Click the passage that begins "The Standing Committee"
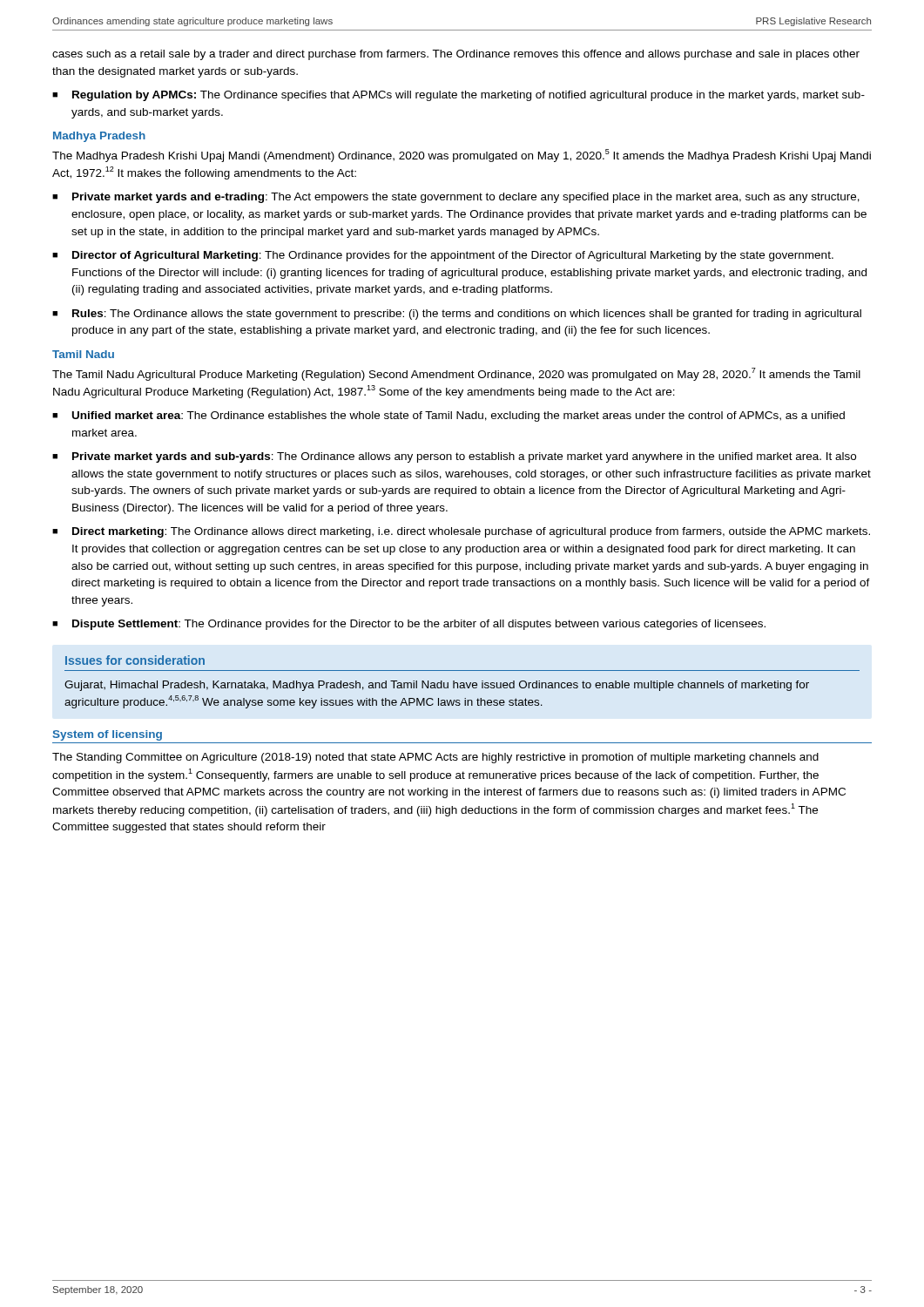The image size is (924, 1307). 449,792
